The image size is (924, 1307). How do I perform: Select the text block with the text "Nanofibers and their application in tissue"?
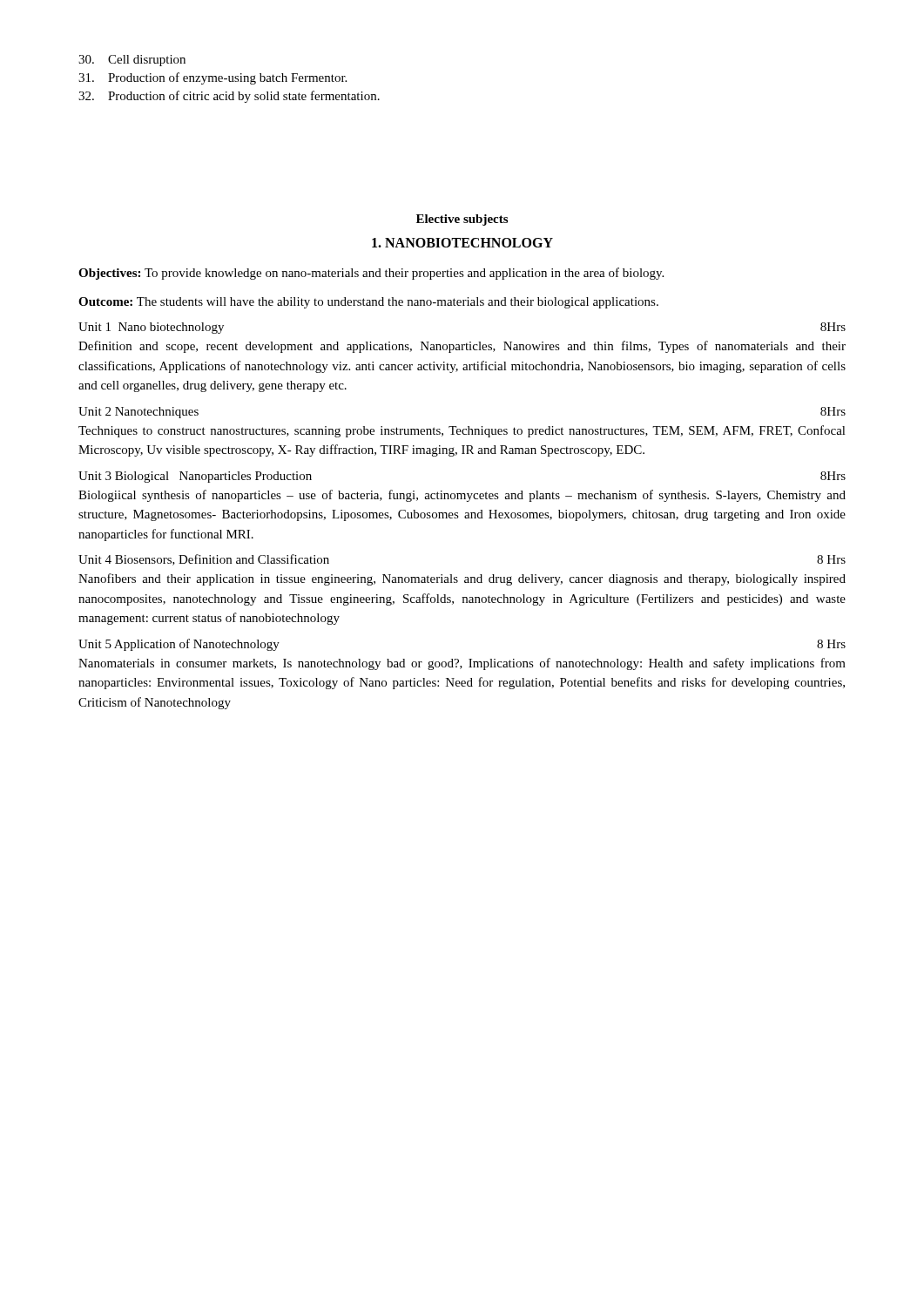[462, 598]
